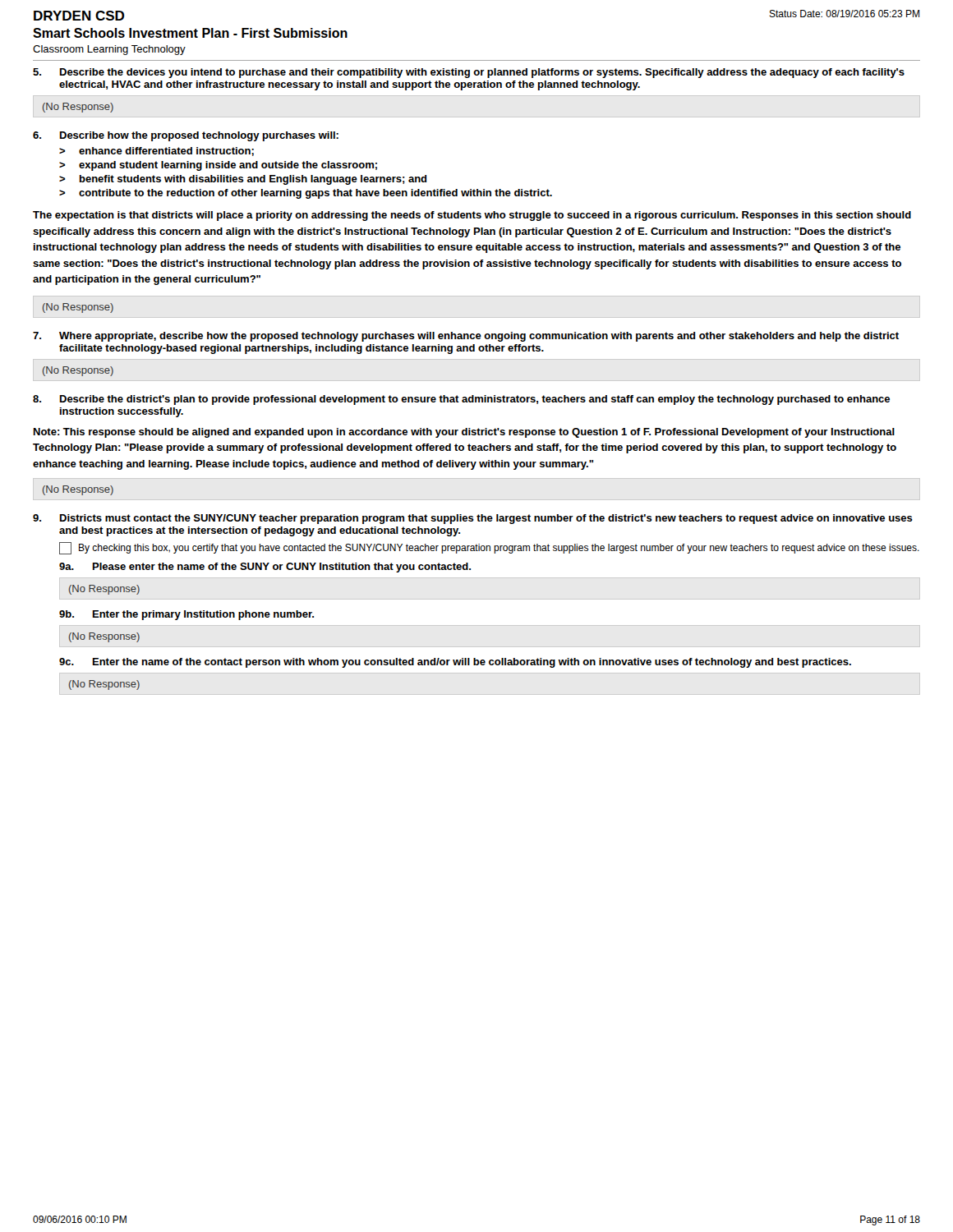Click on the text block that says "The expectation is that"
This screenshot has height=1232, width=953.
point(476,247)
